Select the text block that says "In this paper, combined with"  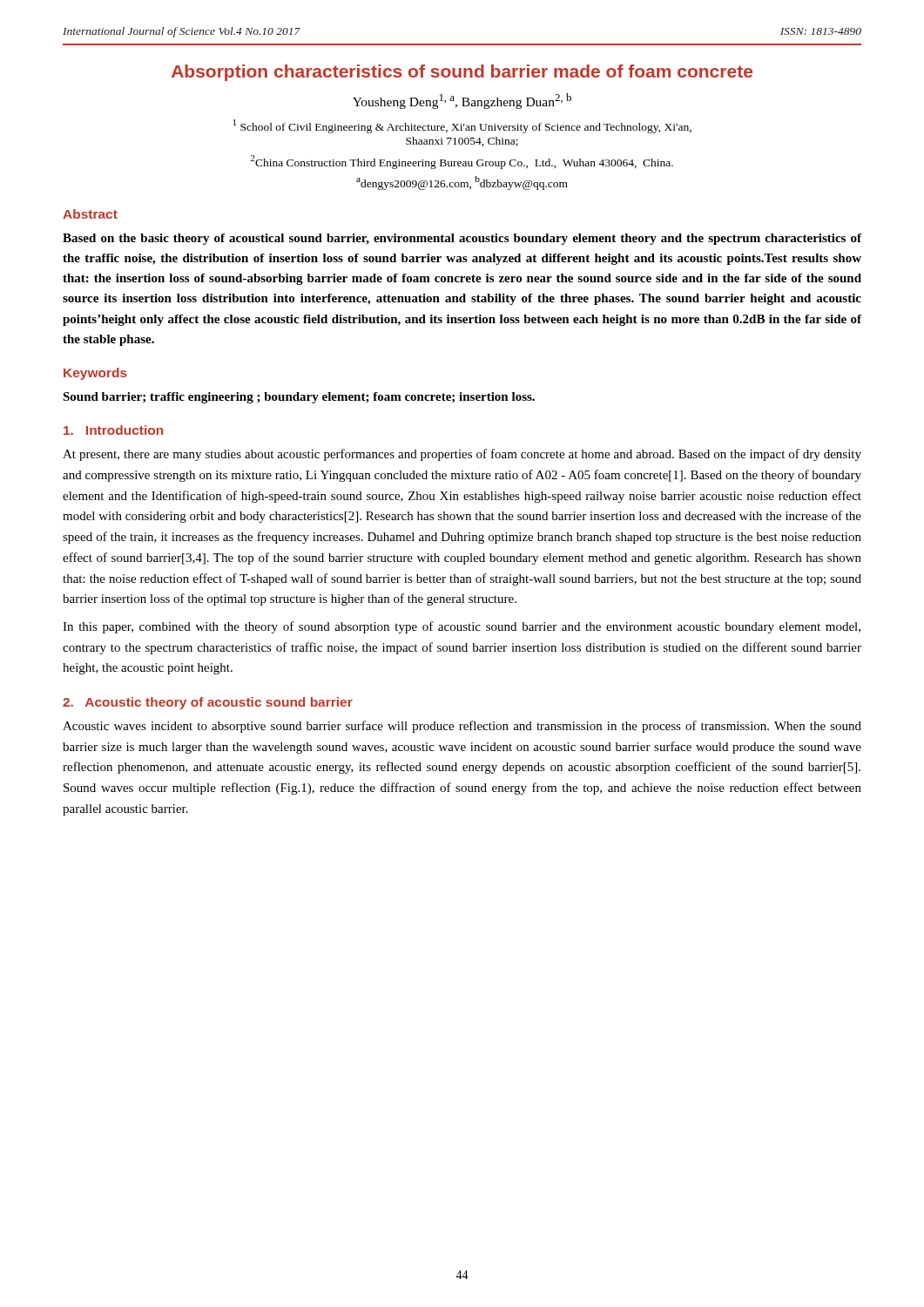click(462, 647)
